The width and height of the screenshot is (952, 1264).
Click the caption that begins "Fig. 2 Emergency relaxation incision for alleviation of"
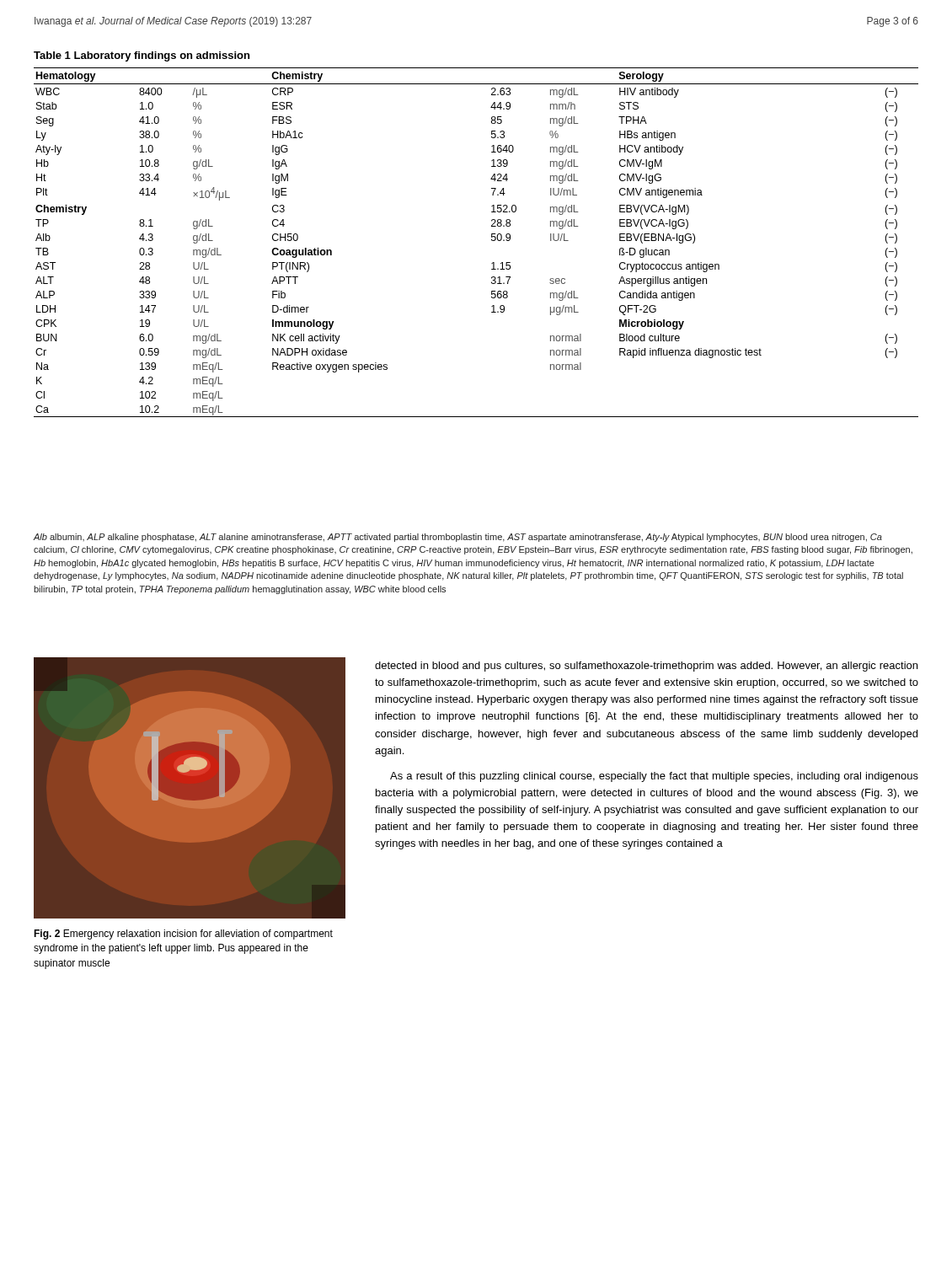point(183,948)
